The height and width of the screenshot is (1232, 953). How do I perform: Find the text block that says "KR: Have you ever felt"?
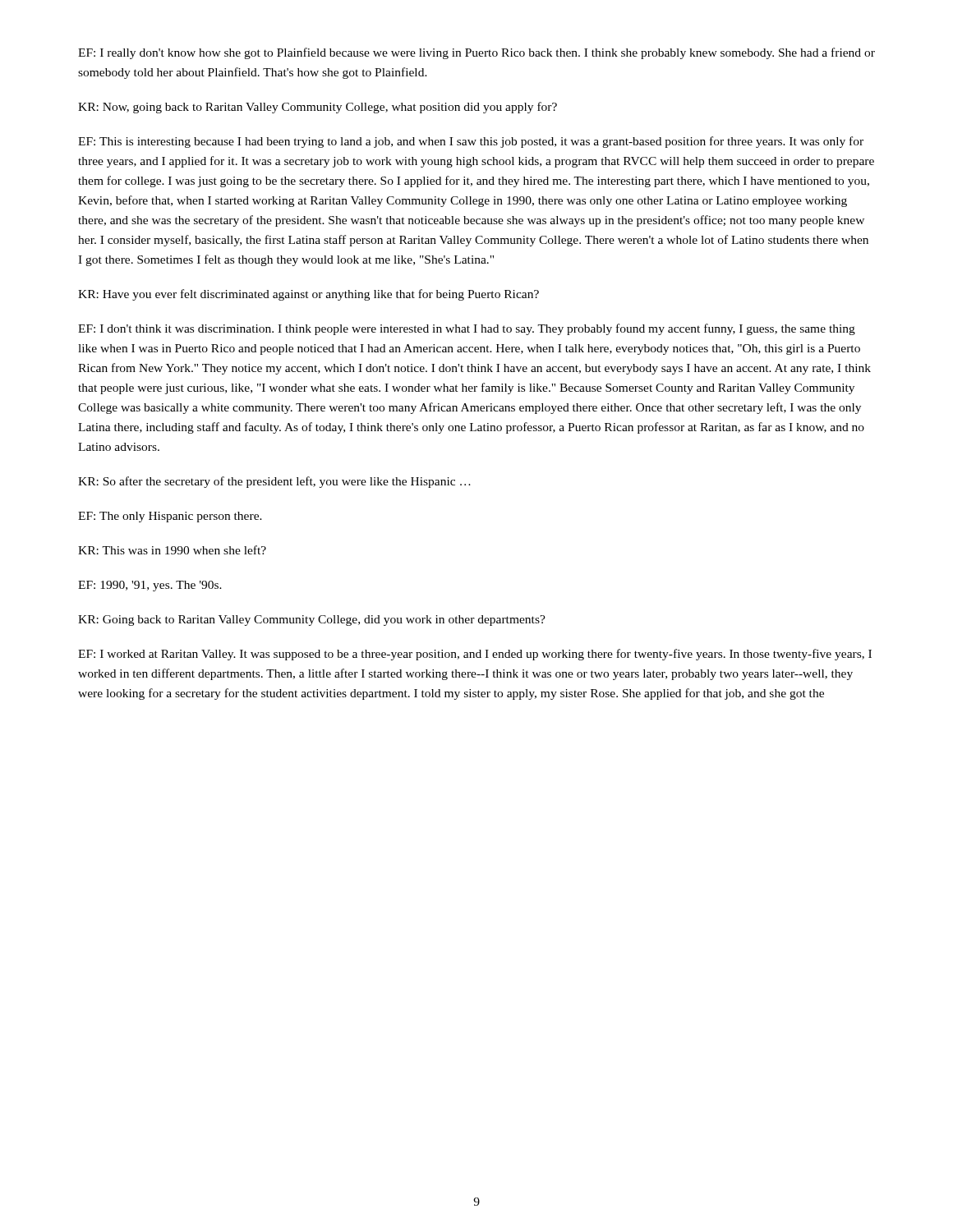click(x=309, y=294)
